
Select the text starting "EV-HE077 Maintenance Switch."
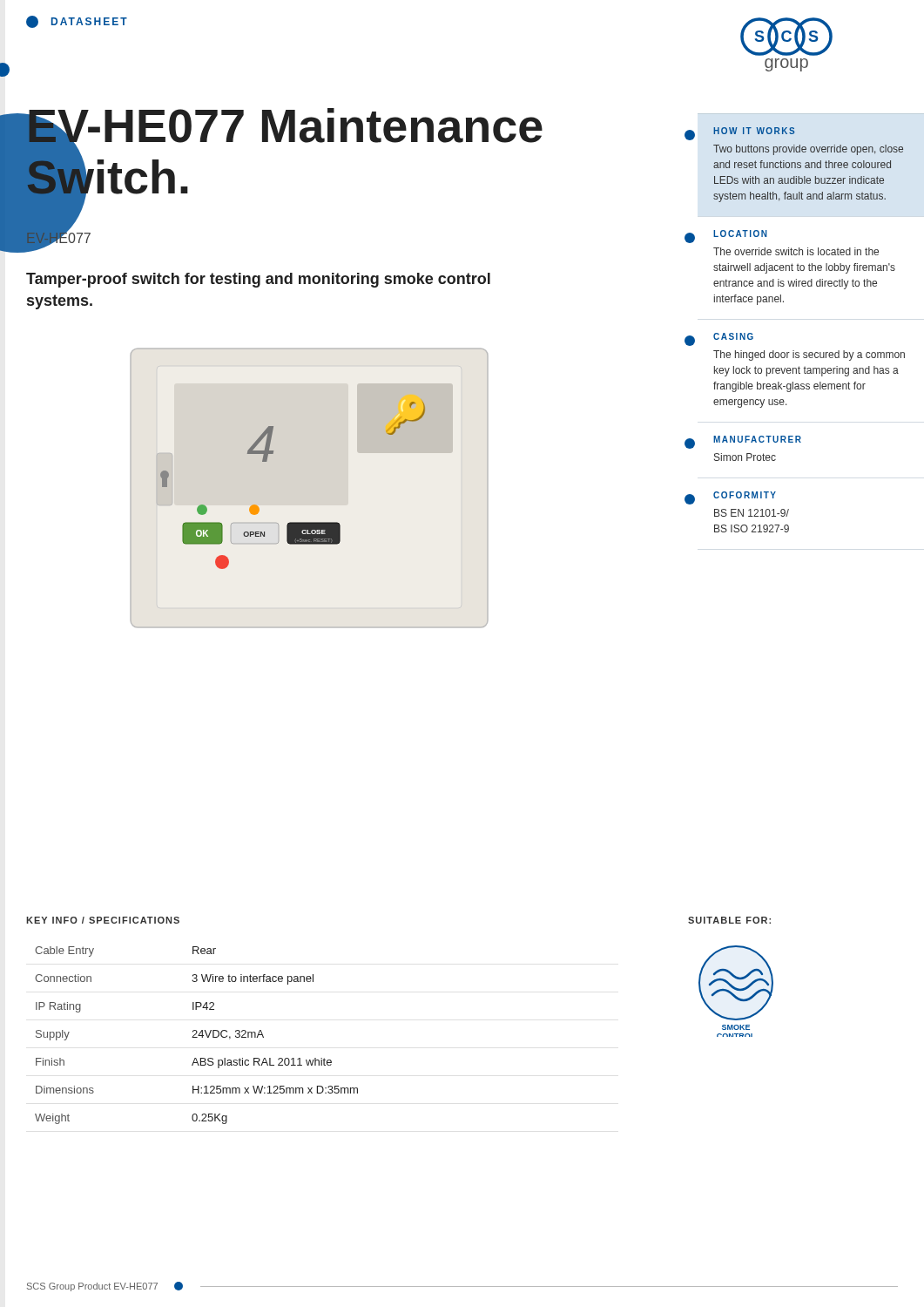[285, 152]
